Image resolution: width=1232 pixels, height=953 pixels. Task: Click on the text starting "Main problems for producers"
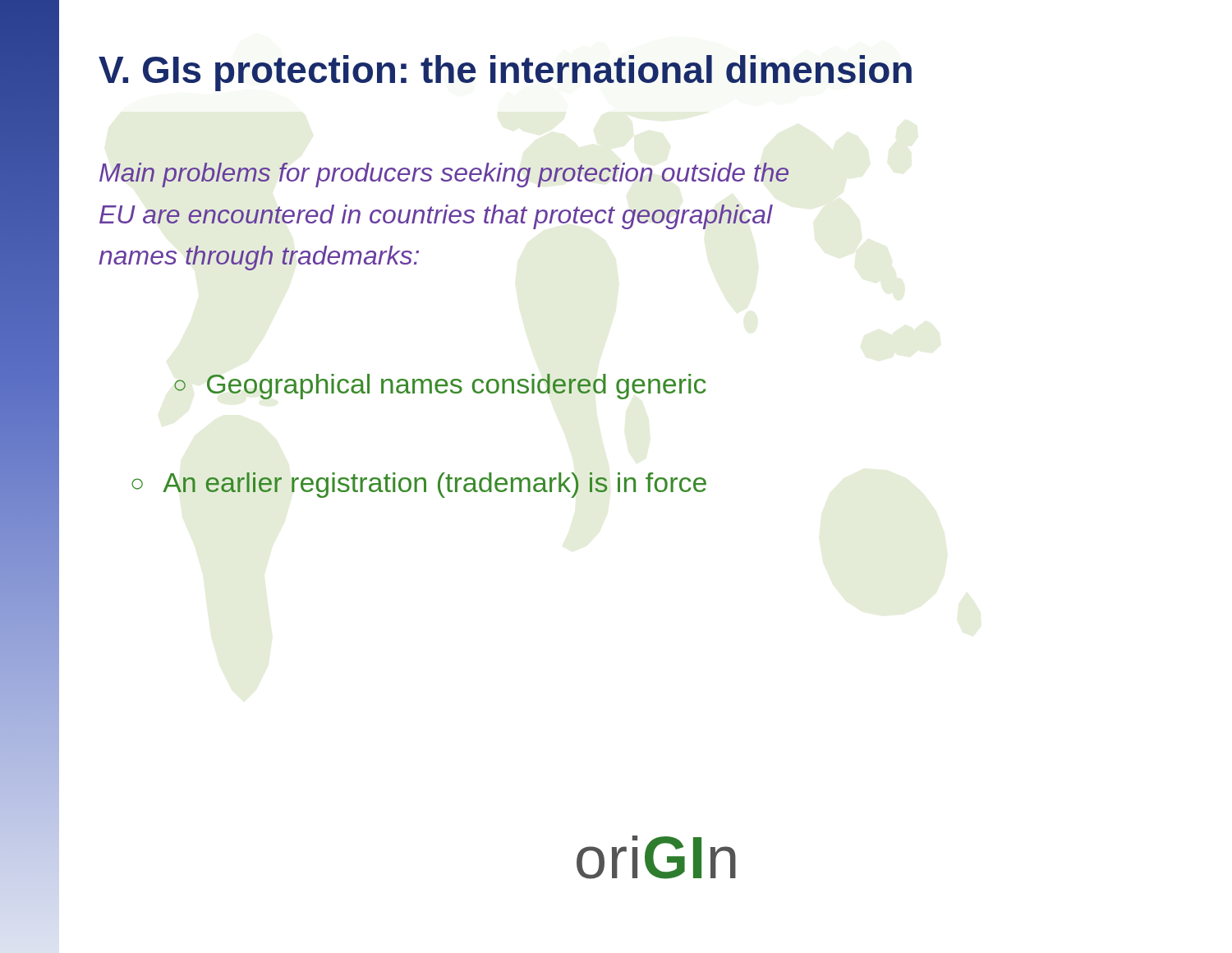tap(444, 214)
